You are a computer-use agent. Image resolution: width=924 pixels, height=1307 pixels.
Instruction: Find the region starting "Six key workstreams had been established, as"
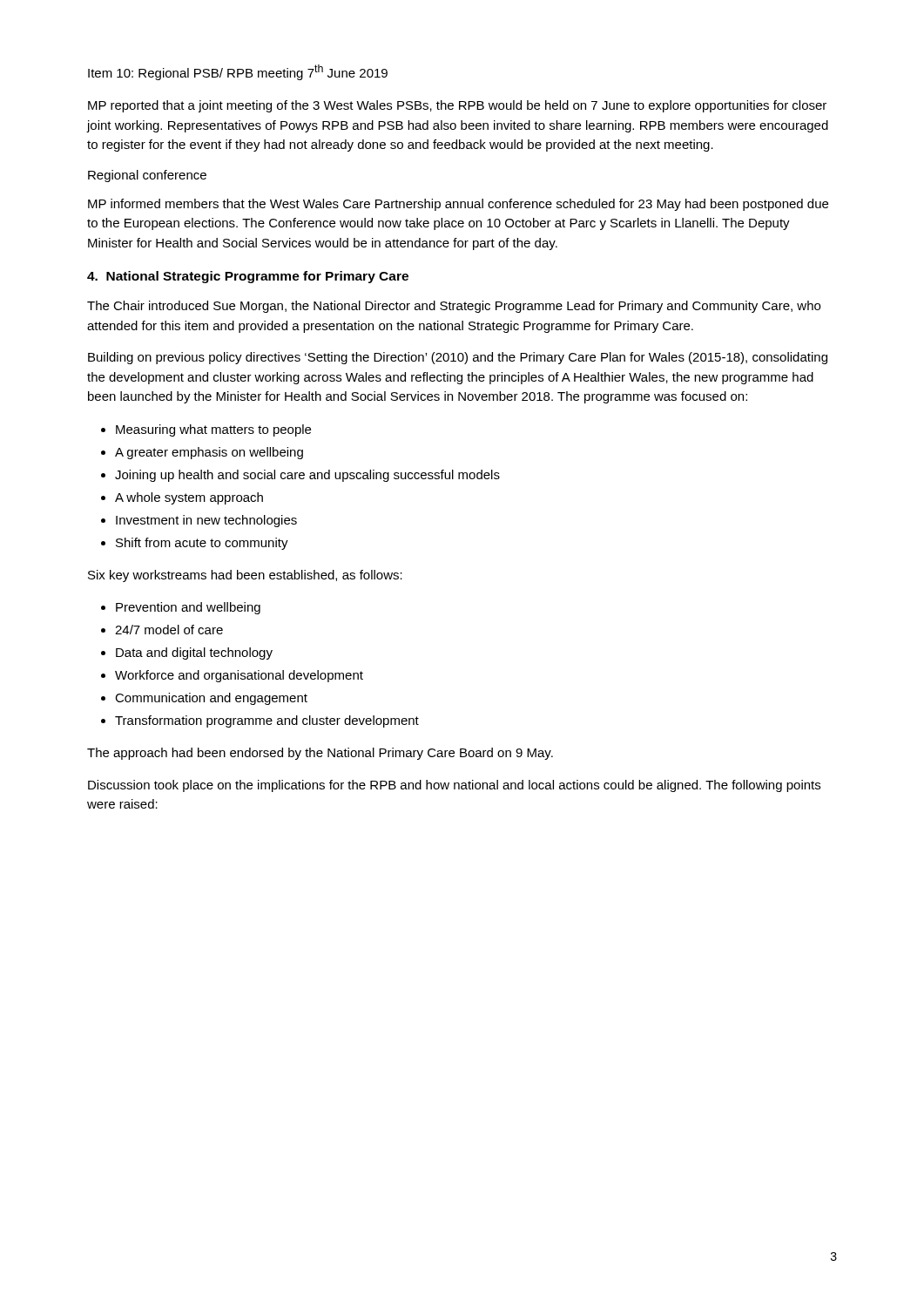pos(245,574)
